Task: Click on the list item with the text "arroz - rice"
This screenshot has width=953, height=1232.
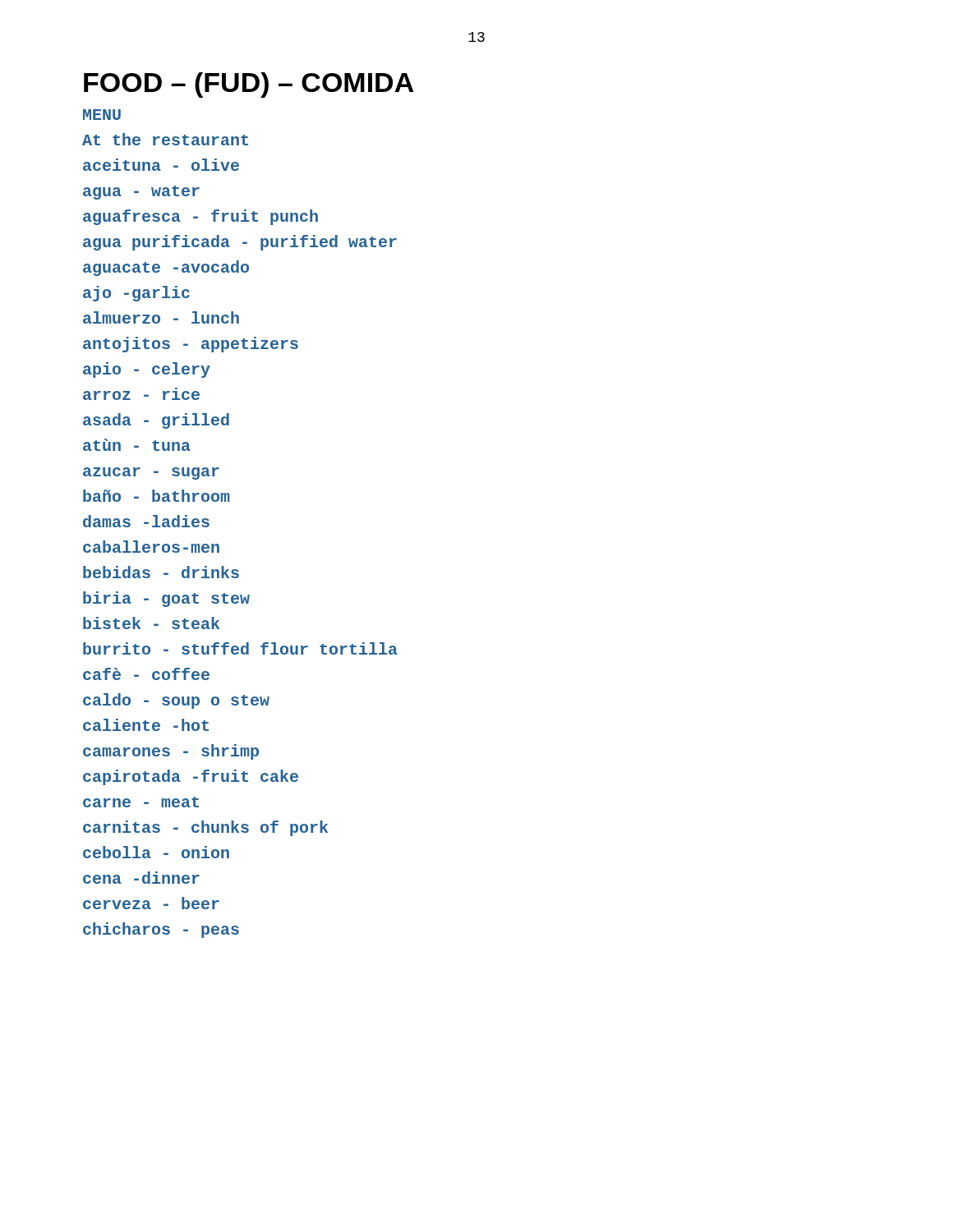Action: point(141,395)
